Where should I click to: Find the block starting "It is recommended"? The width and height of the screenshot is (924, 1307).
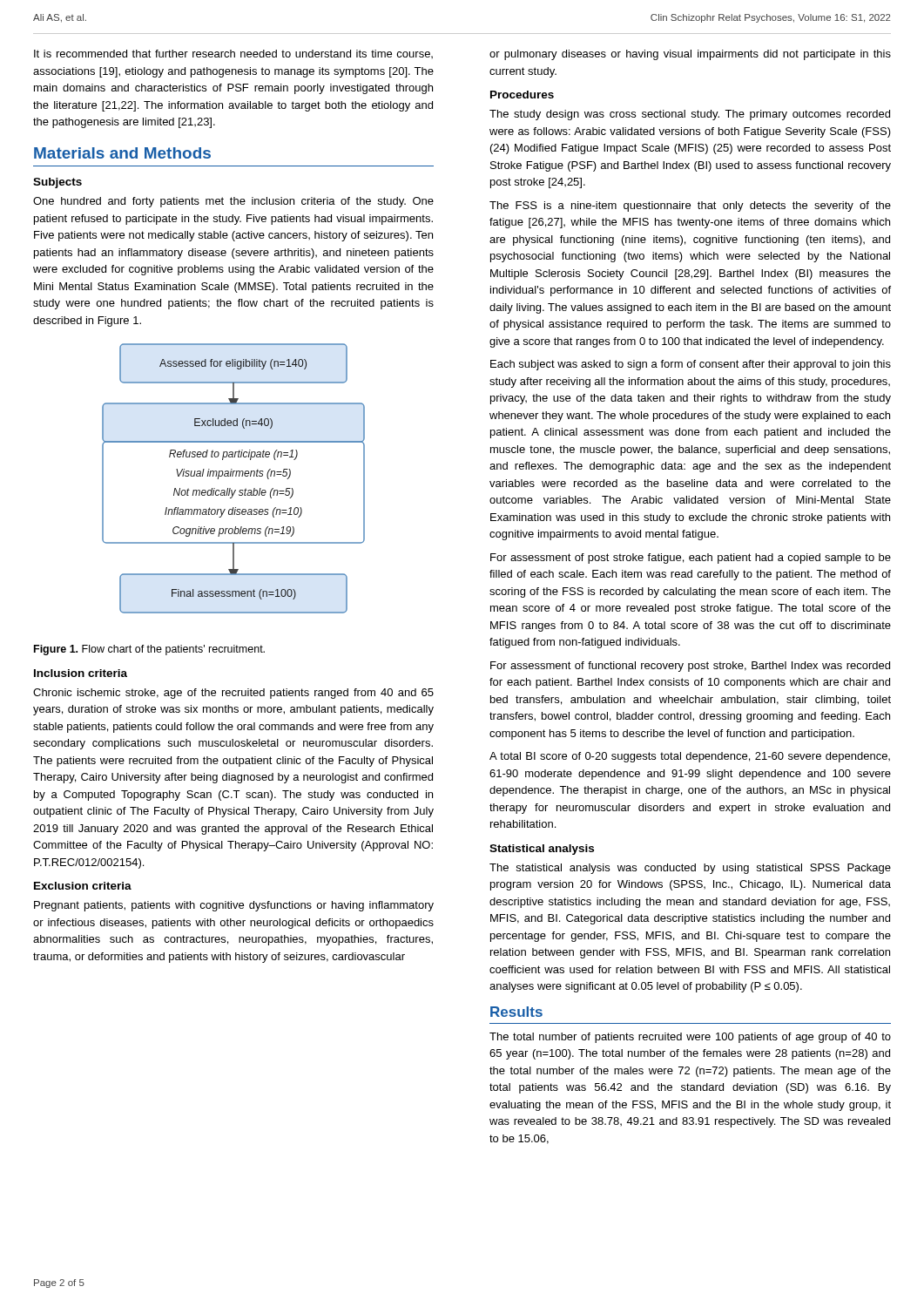233,88
